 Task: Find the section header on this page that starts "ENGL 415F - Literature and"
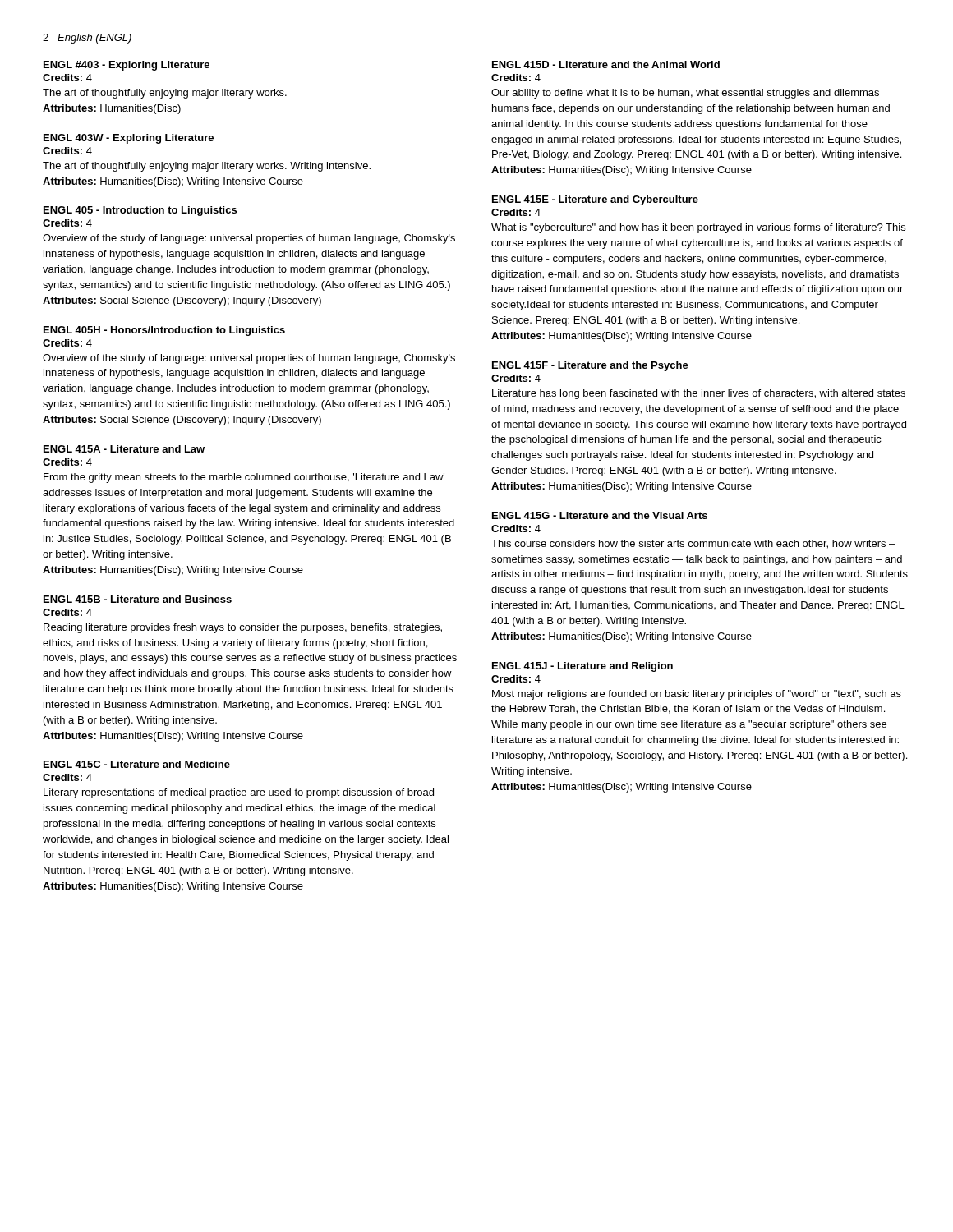tap(701, 426)
